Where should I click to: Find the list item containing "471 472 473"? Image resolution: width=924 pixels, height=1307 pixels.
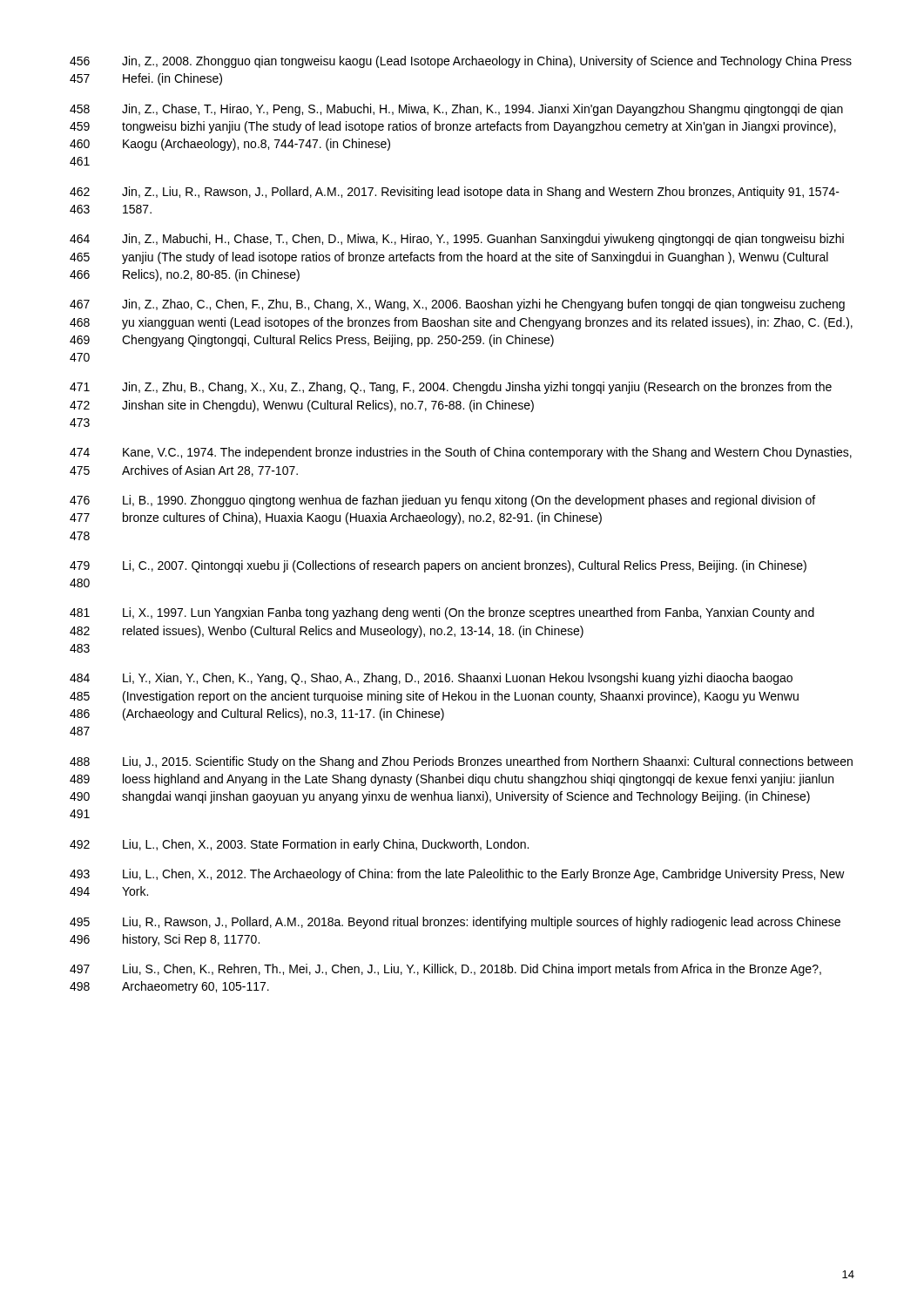tap(462, 405)
